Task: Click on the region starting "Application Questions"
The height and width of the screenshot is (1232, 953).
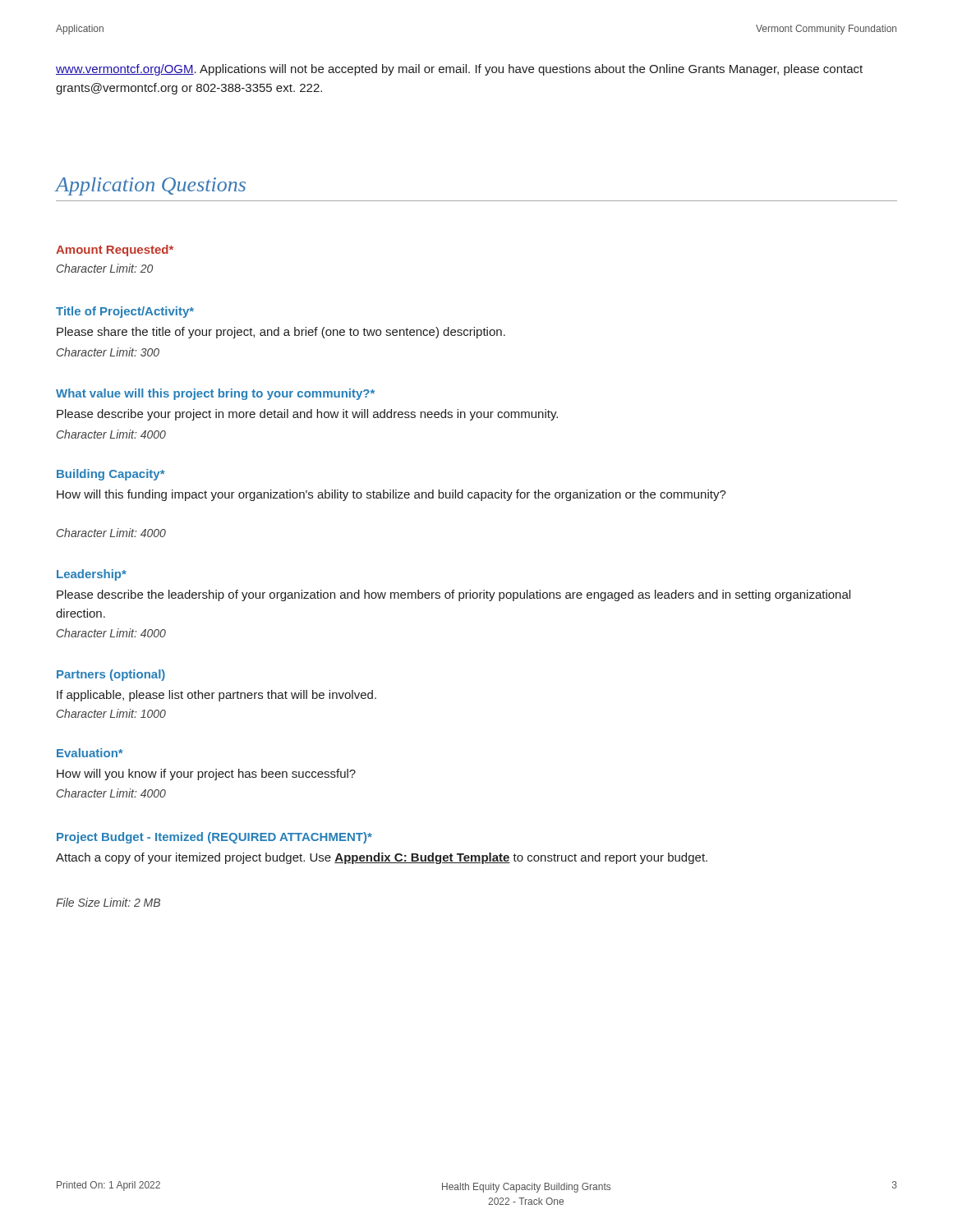Action: [150, 186]
